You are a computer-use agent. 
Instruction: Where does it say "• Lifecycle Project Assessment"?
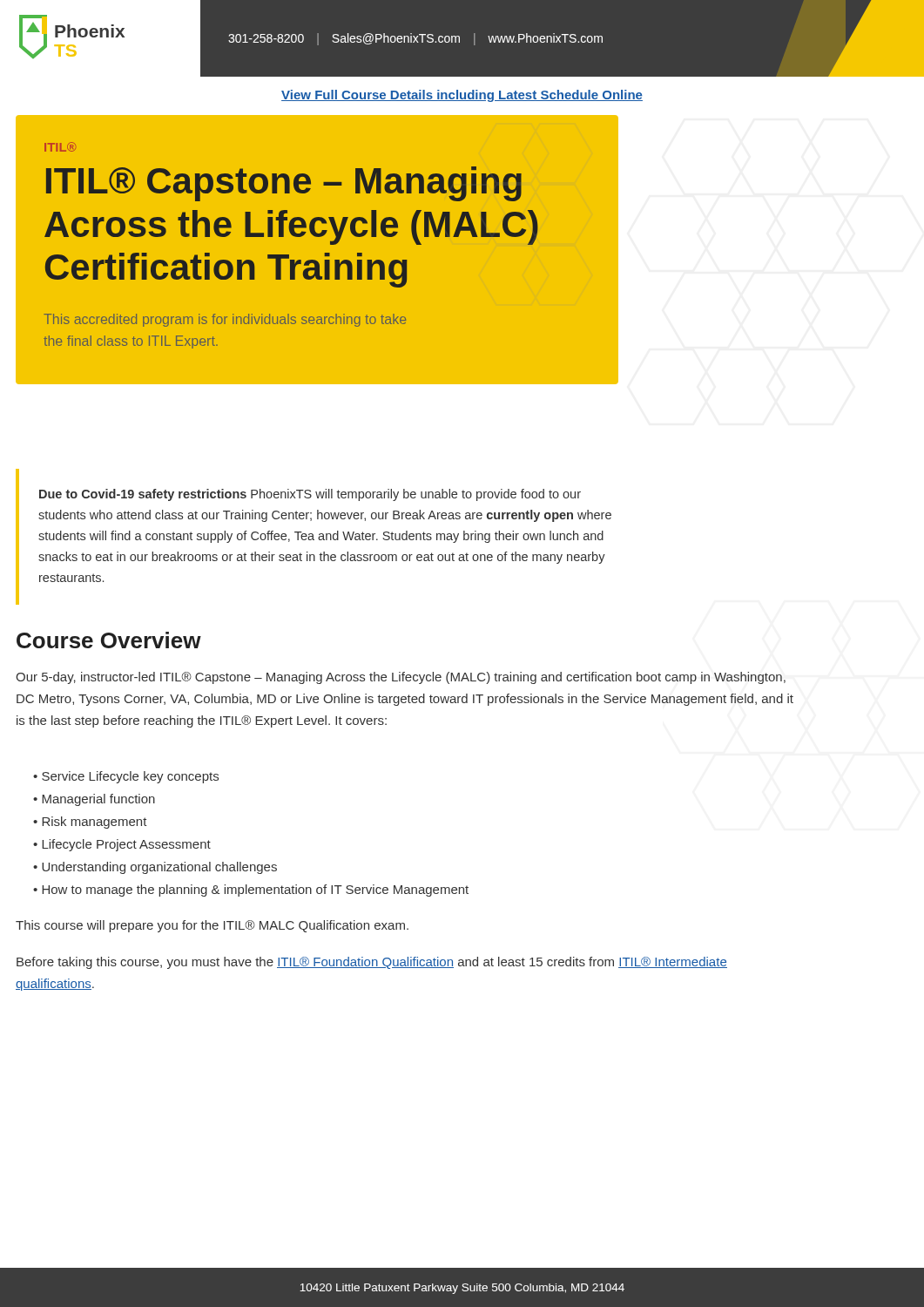(122, 844)
